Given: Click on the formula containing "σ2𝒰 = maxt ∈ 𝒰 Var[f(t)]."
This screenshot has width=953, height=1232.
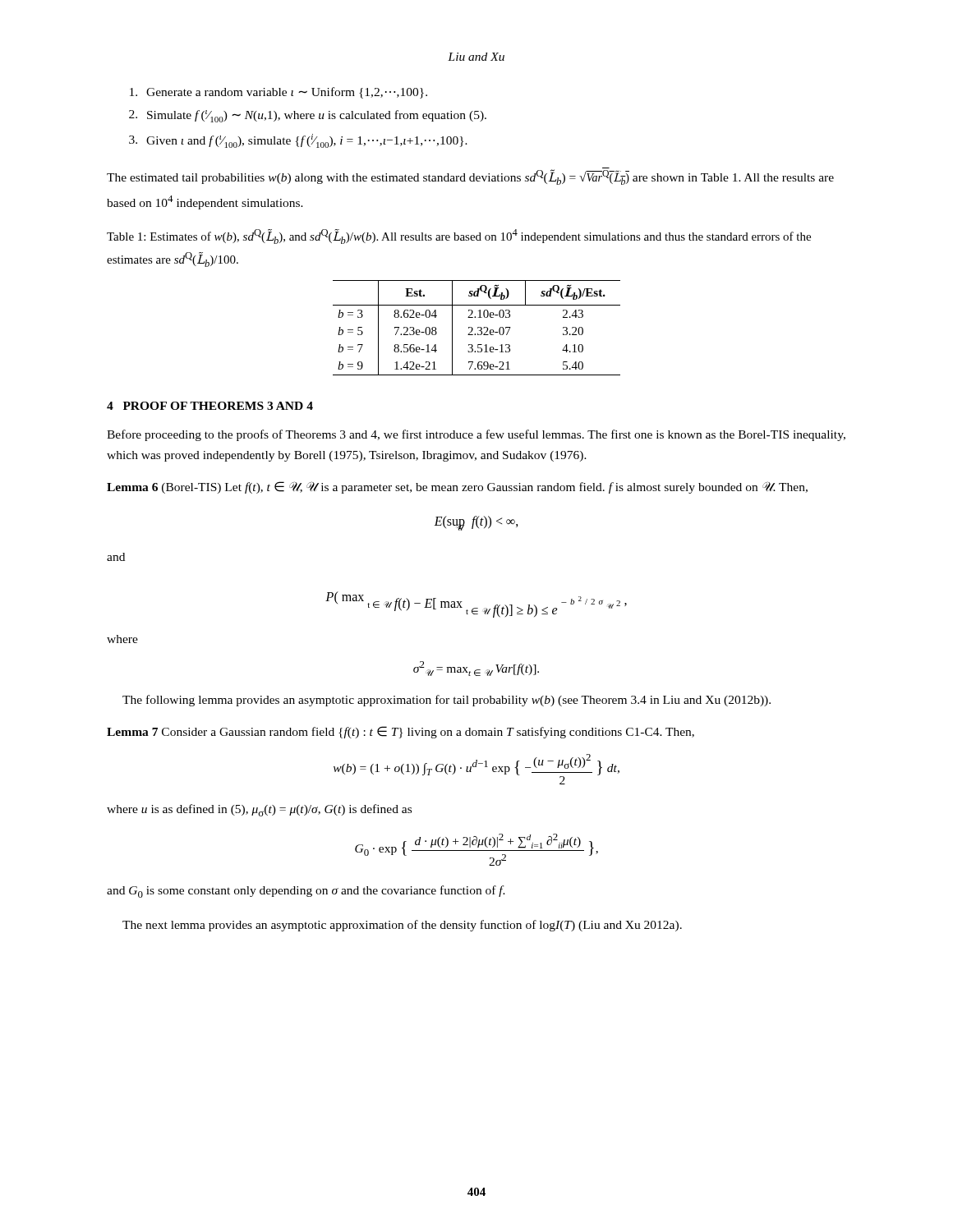Looking at the screenshot, I should (x=476, y=668).
